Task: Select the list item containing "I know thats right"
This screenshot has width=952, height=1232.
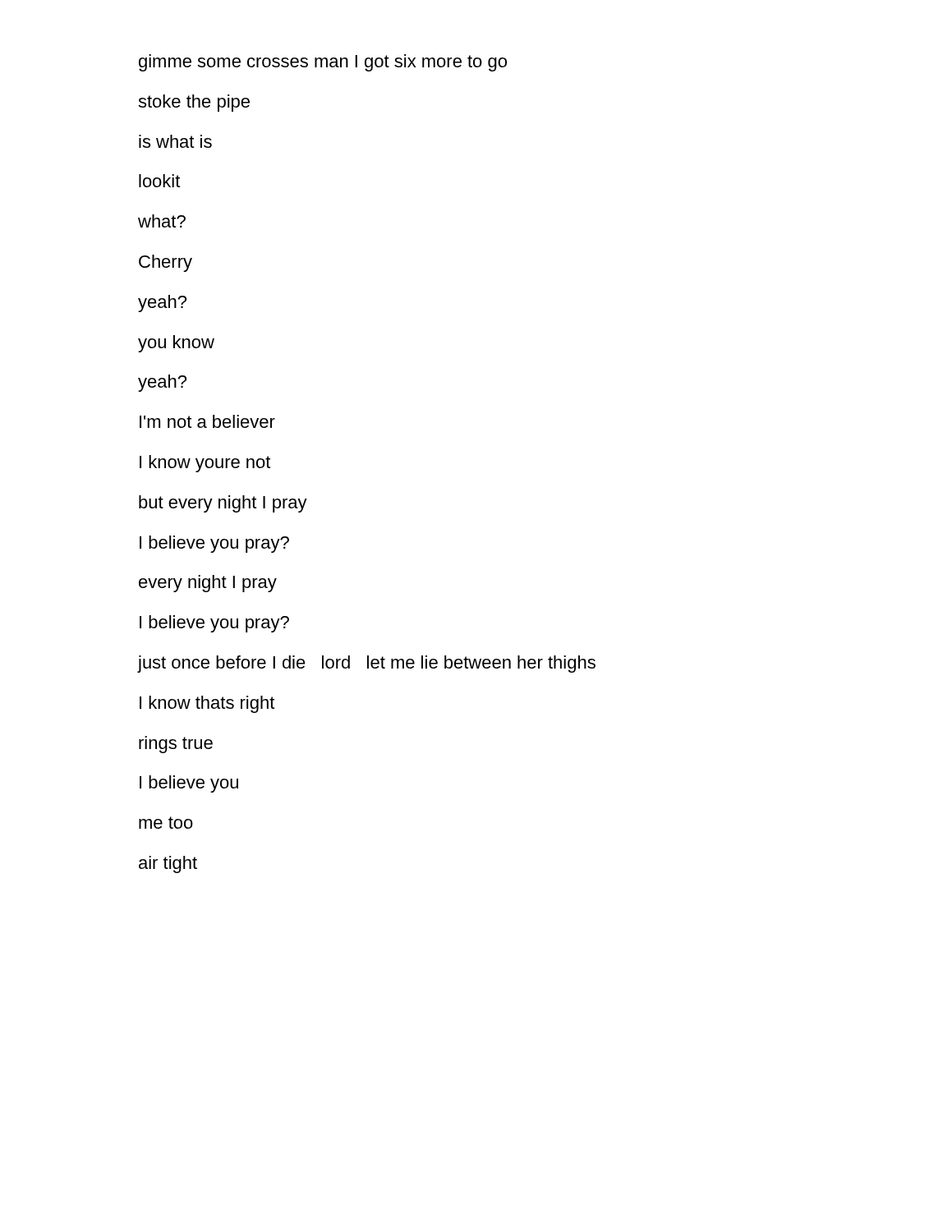Action: 206,702
